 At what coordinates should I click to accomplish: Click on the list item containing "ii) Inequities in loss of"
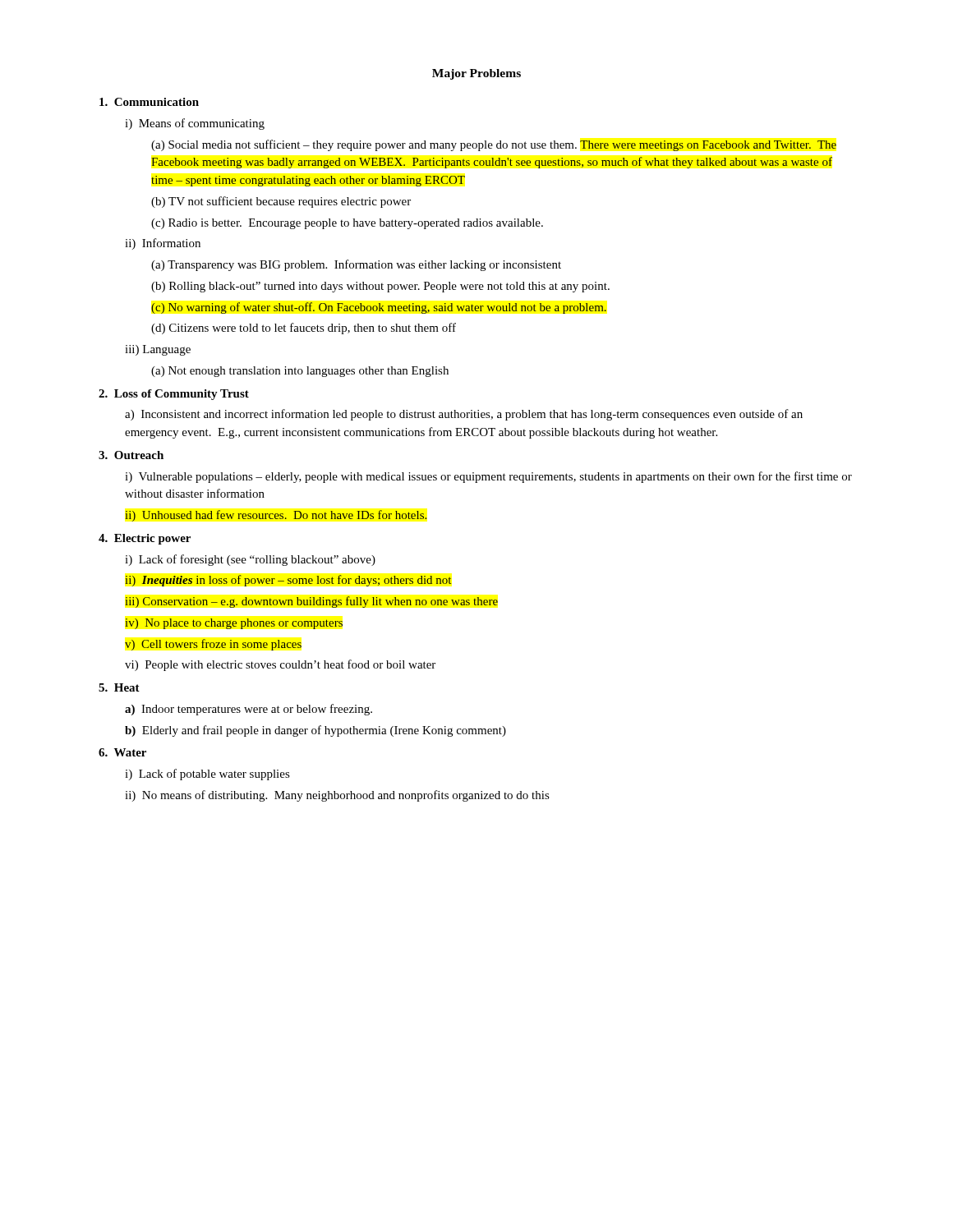pos(288,580)
